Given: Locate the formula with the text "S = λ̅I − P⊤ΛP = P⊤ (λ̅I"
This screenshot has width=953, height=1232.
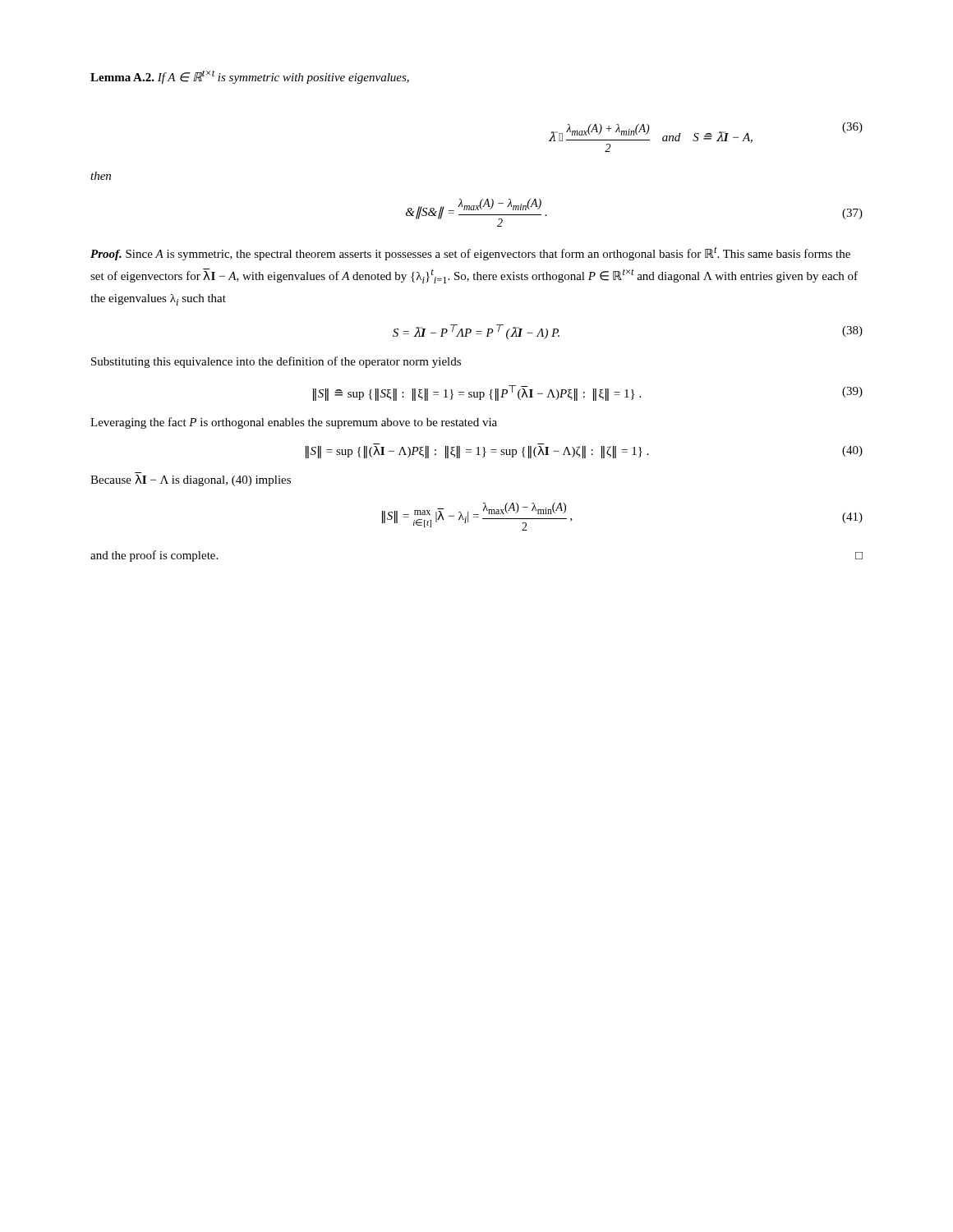Looking at the screenshot, I should click(476, 331).
